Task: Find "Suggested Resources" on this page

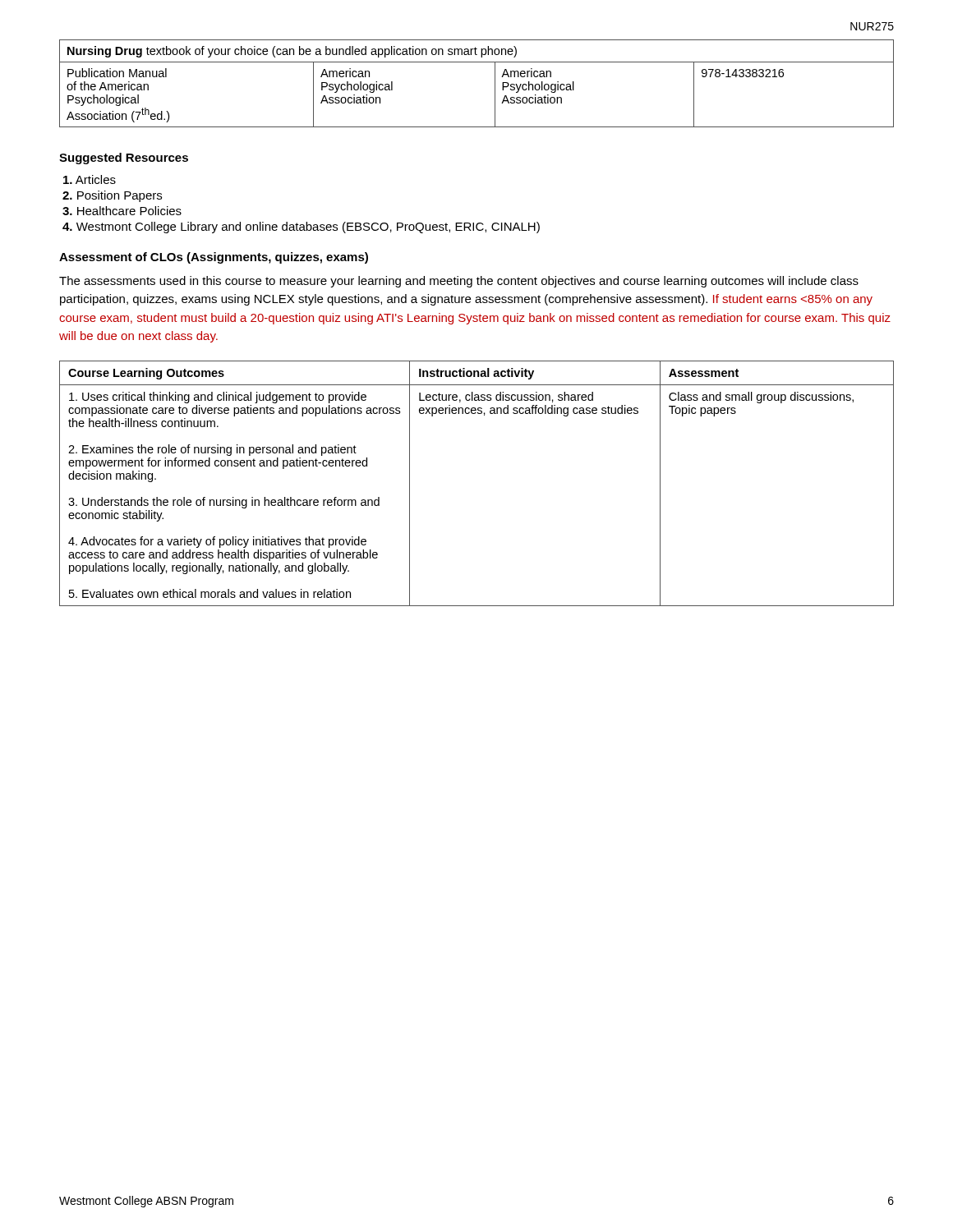Action: point(124,157)
